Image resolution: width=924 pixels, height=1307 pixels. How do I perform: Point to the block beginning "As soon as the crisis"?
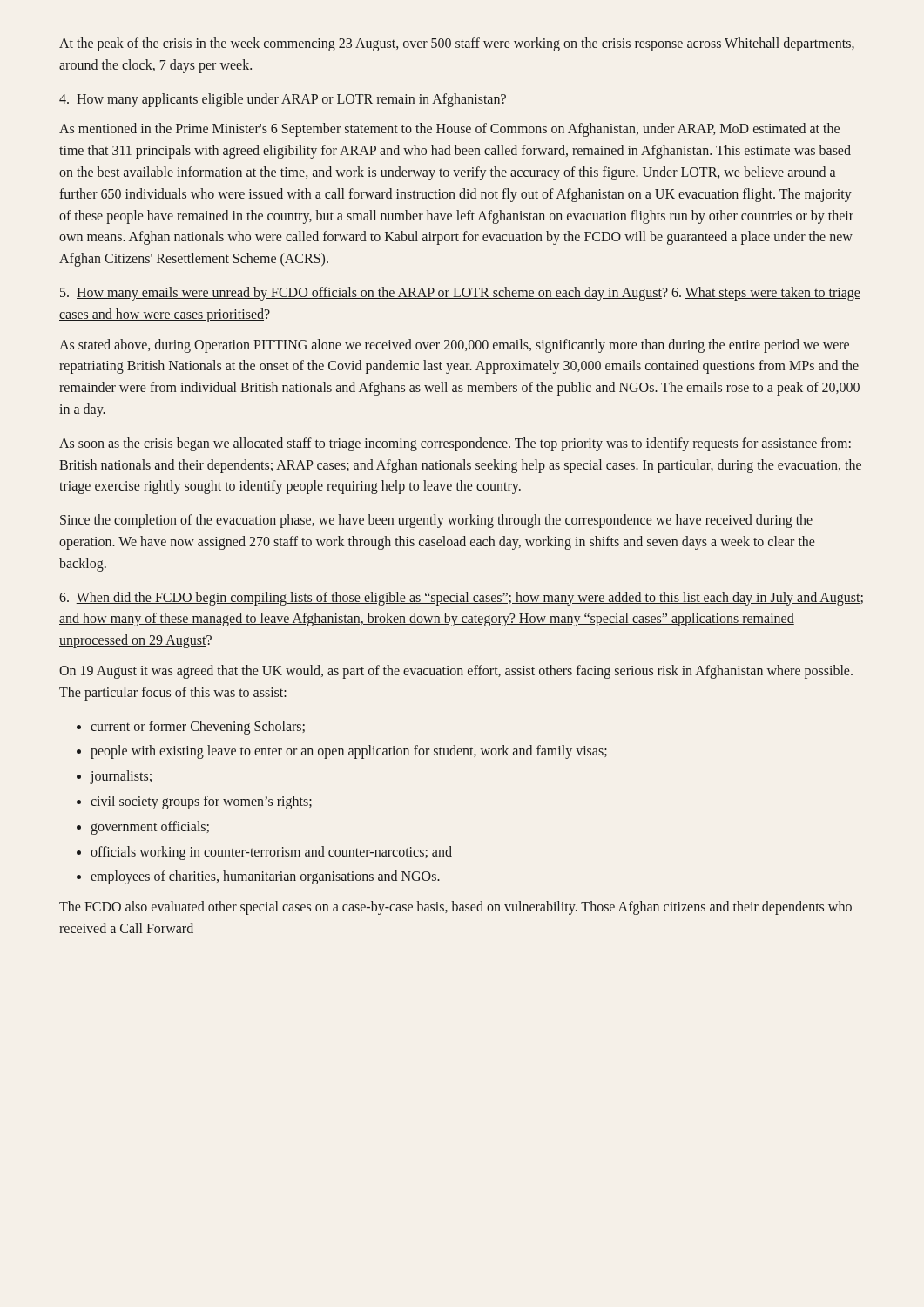[x=461, y=465]
